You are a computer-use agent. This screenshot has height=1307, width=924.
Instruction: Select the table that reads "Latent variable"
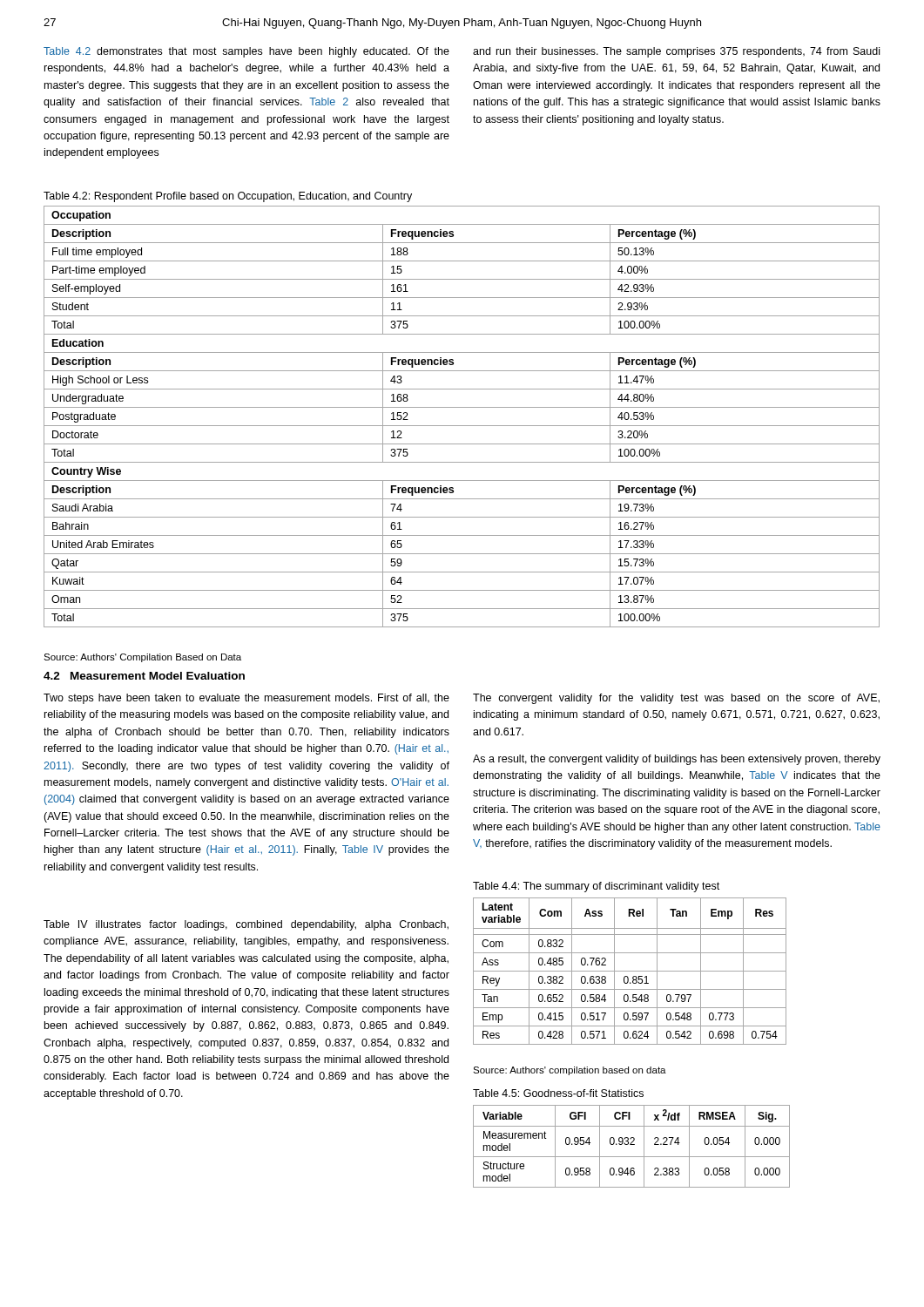pyautogui.click(x=629, y=971)
